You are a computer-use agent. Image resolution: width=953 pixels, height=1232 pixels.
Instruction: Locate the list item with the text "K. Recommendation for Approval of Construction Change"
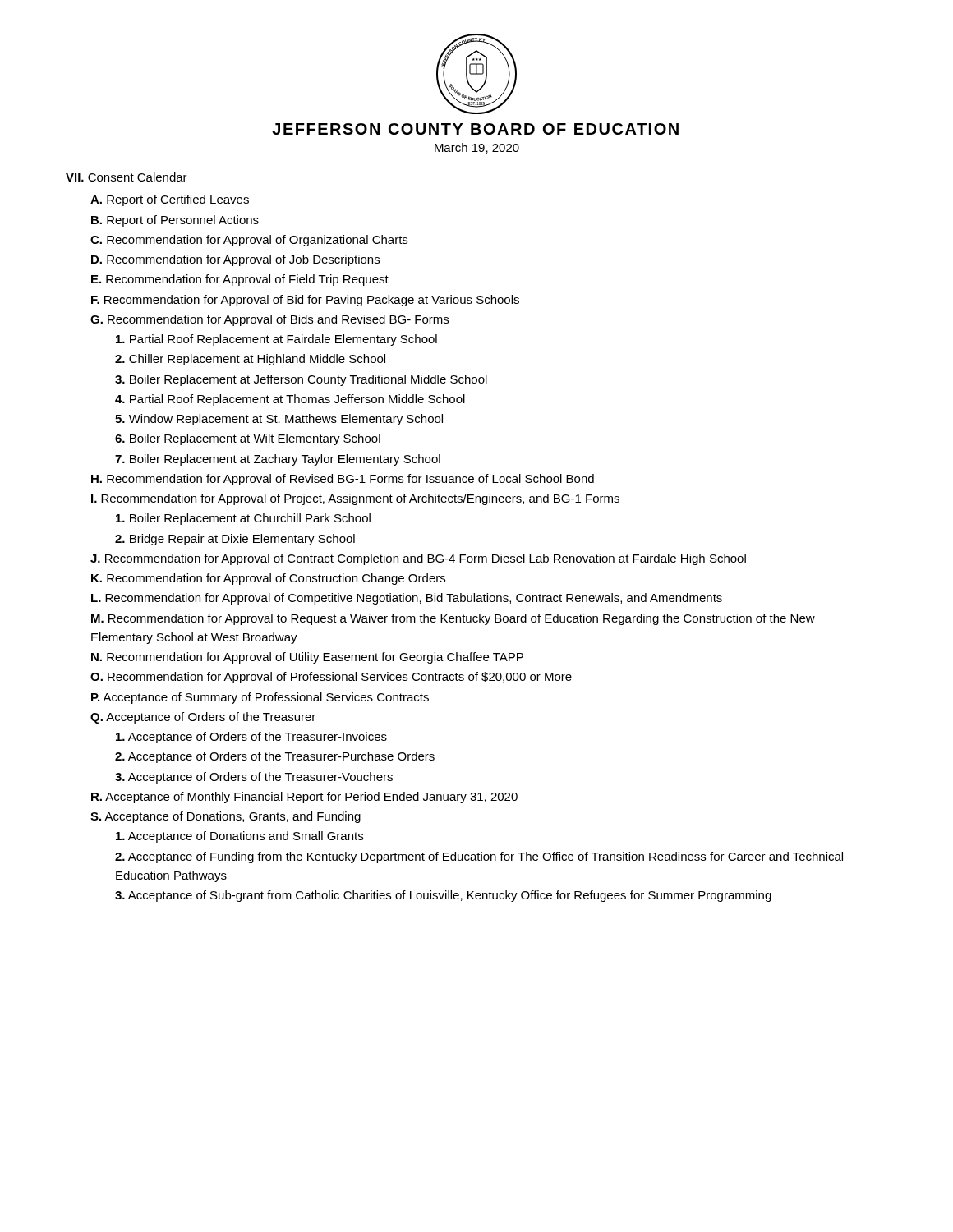268,578
